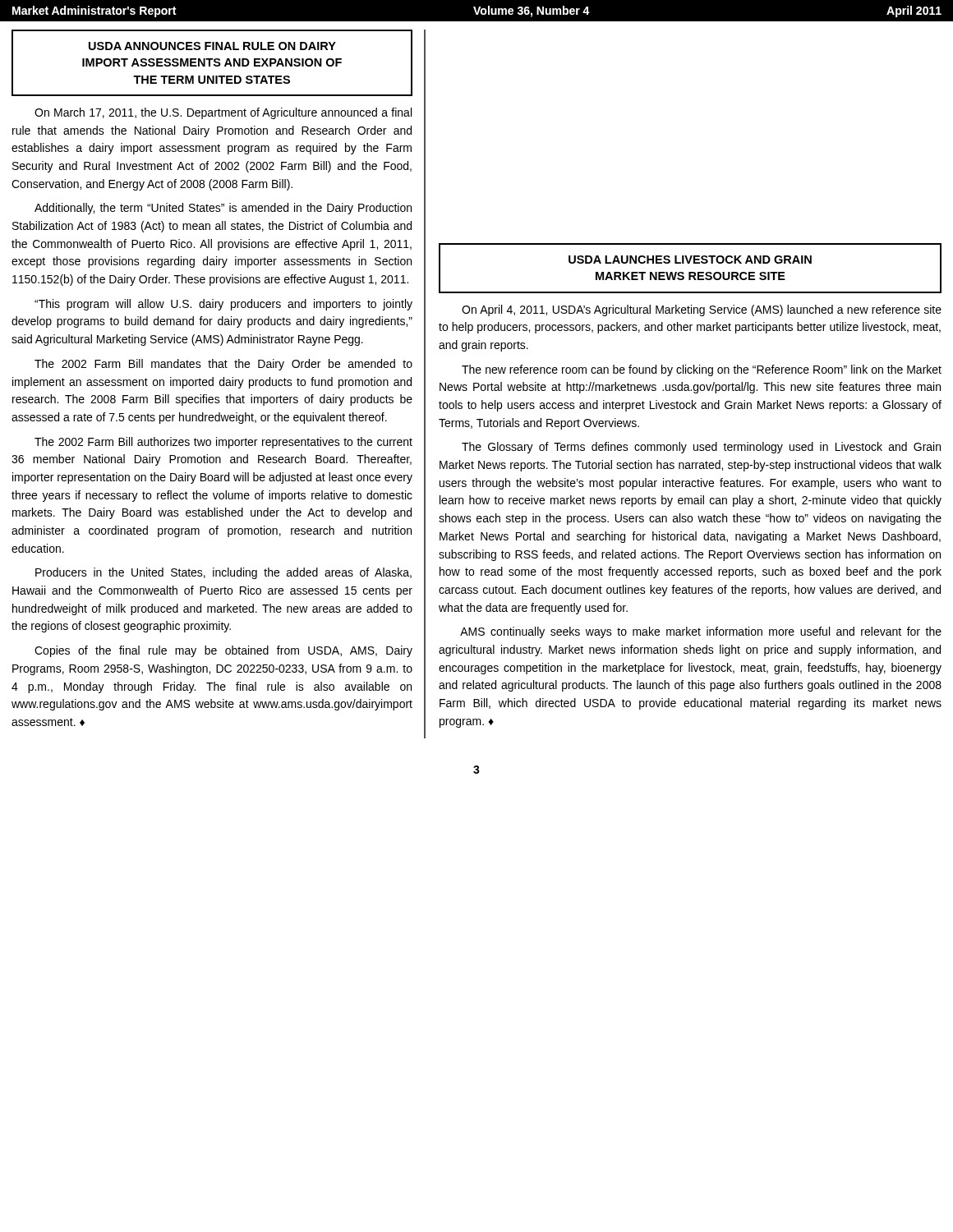This screenshot has height=1232, width=953.
Task: Select the passage starting "The Glossary of Terms defines commonly"
Action: click(x=690, y=527)
